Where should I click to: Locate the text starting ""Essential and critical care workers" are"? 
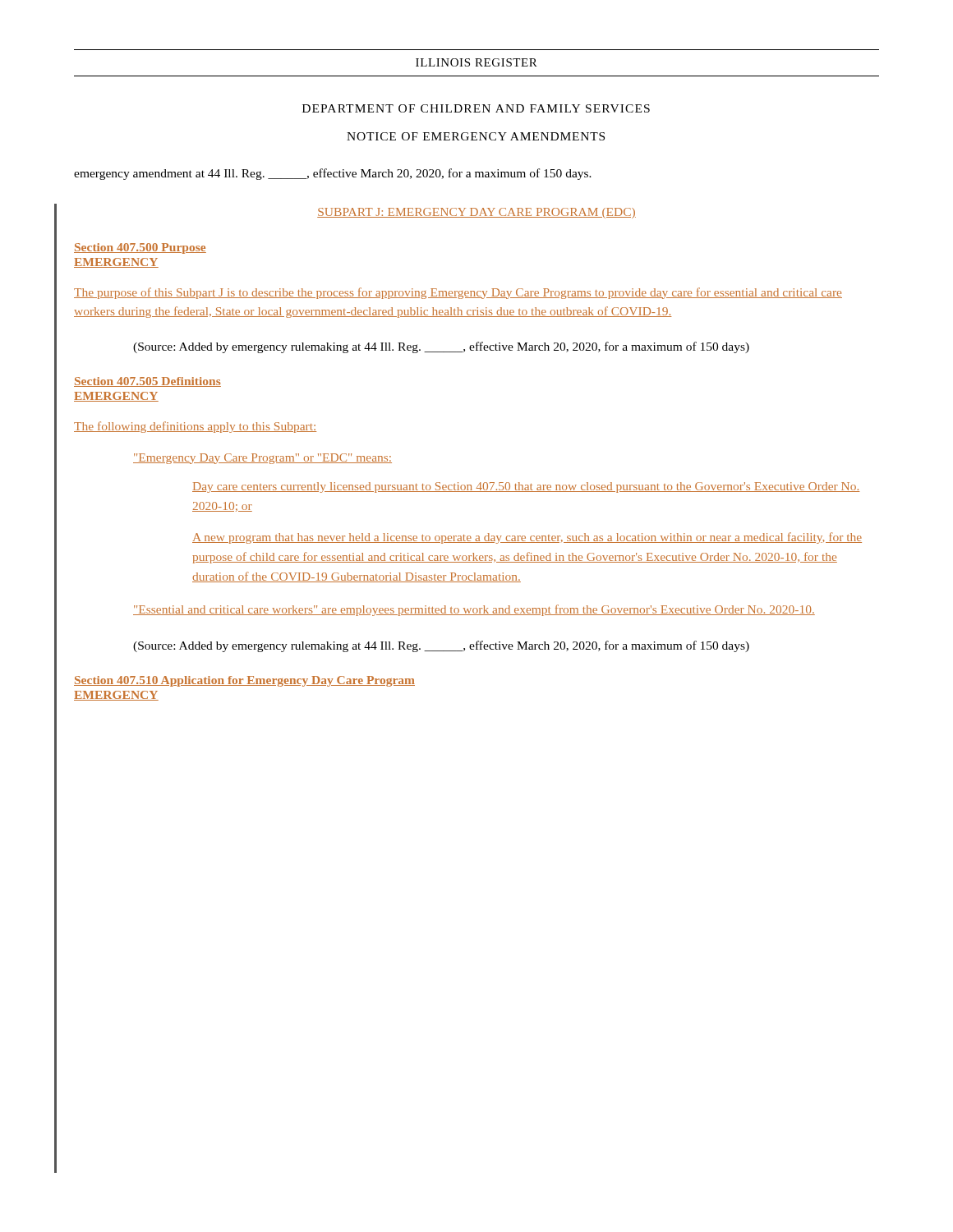pyautogui.click(x=474, y=609)
